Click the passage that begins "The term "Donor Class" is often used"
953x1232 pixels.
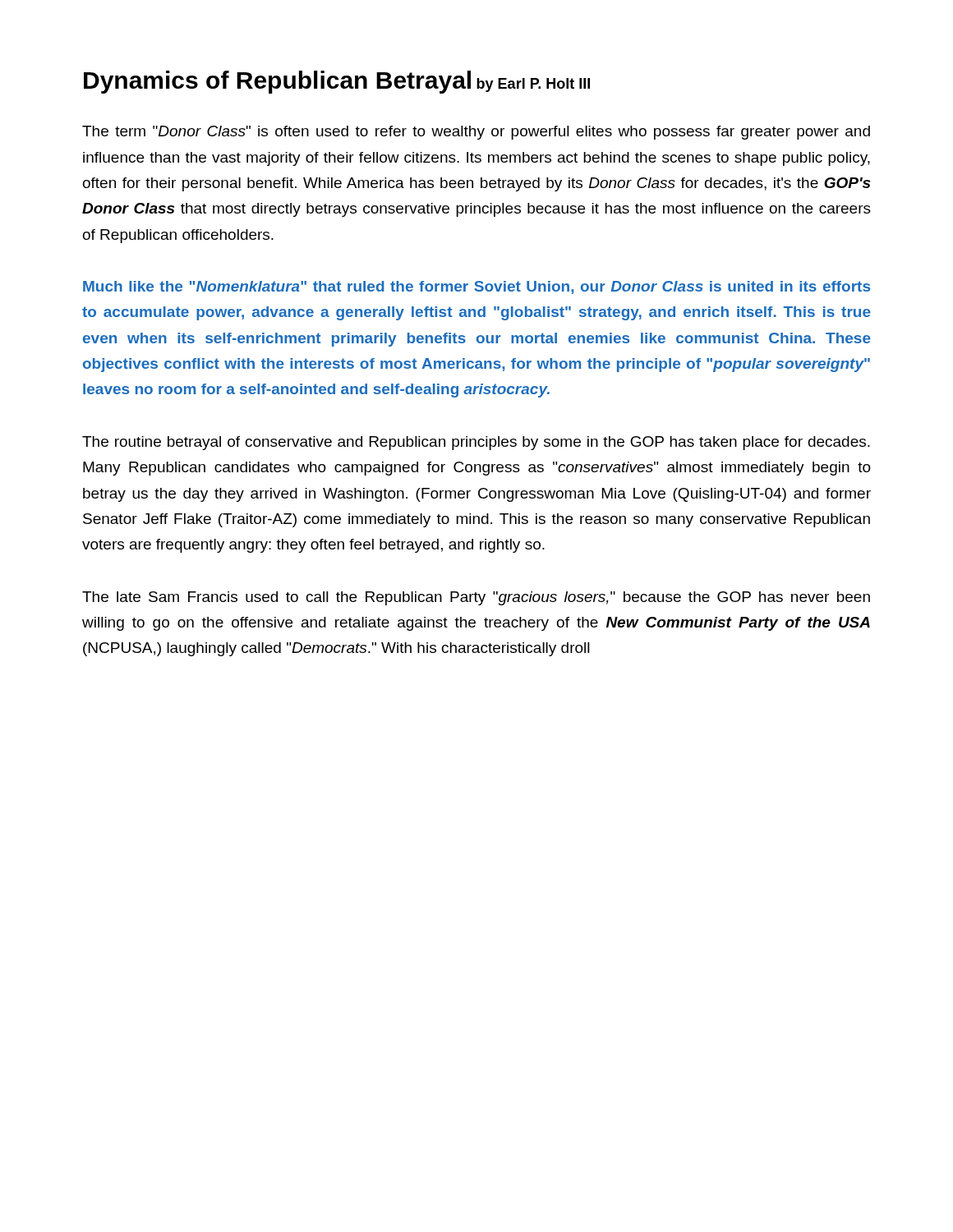click(476, 183)
